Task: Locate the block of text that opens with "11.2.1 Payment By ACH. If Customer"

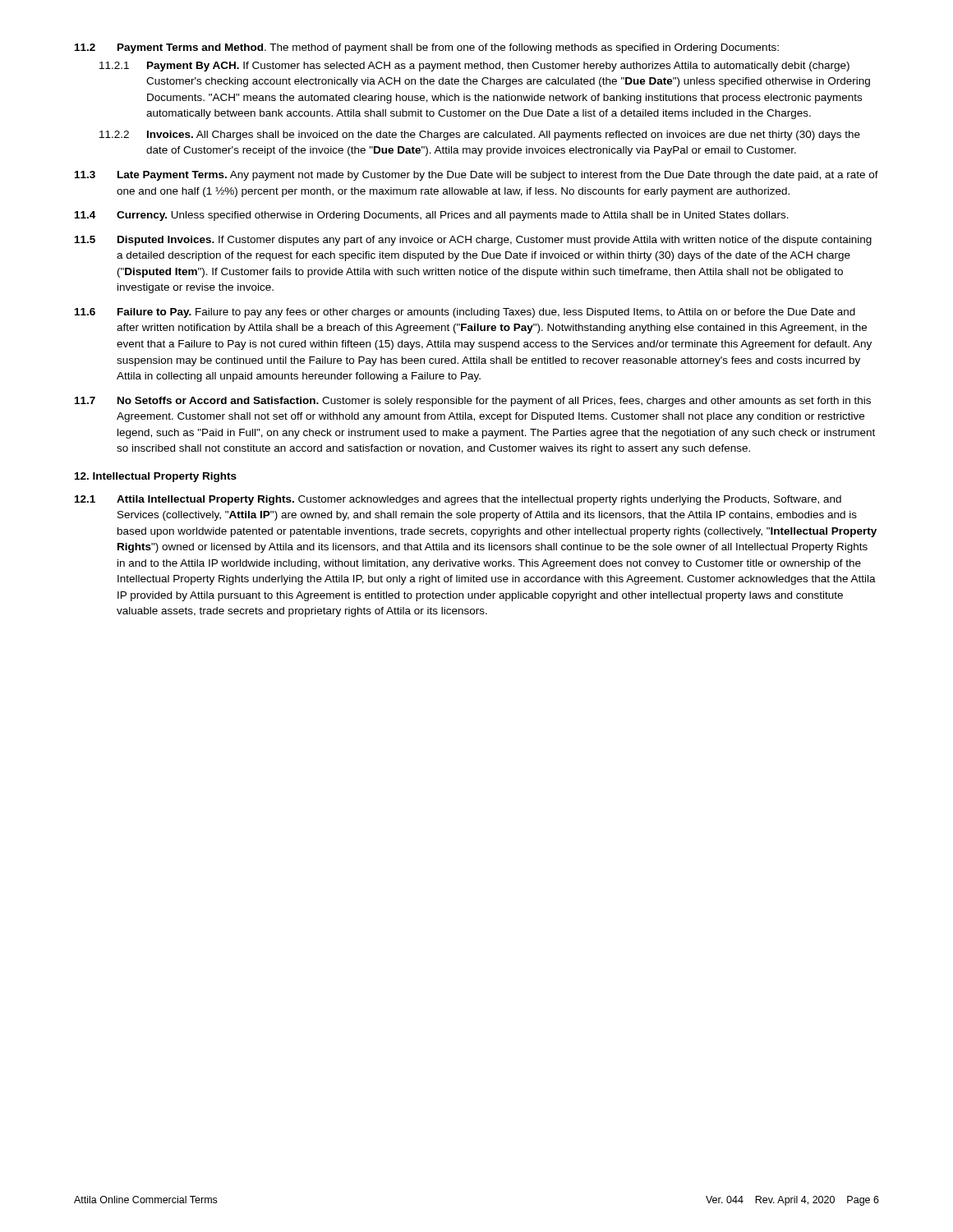Action: pos(489,89)
